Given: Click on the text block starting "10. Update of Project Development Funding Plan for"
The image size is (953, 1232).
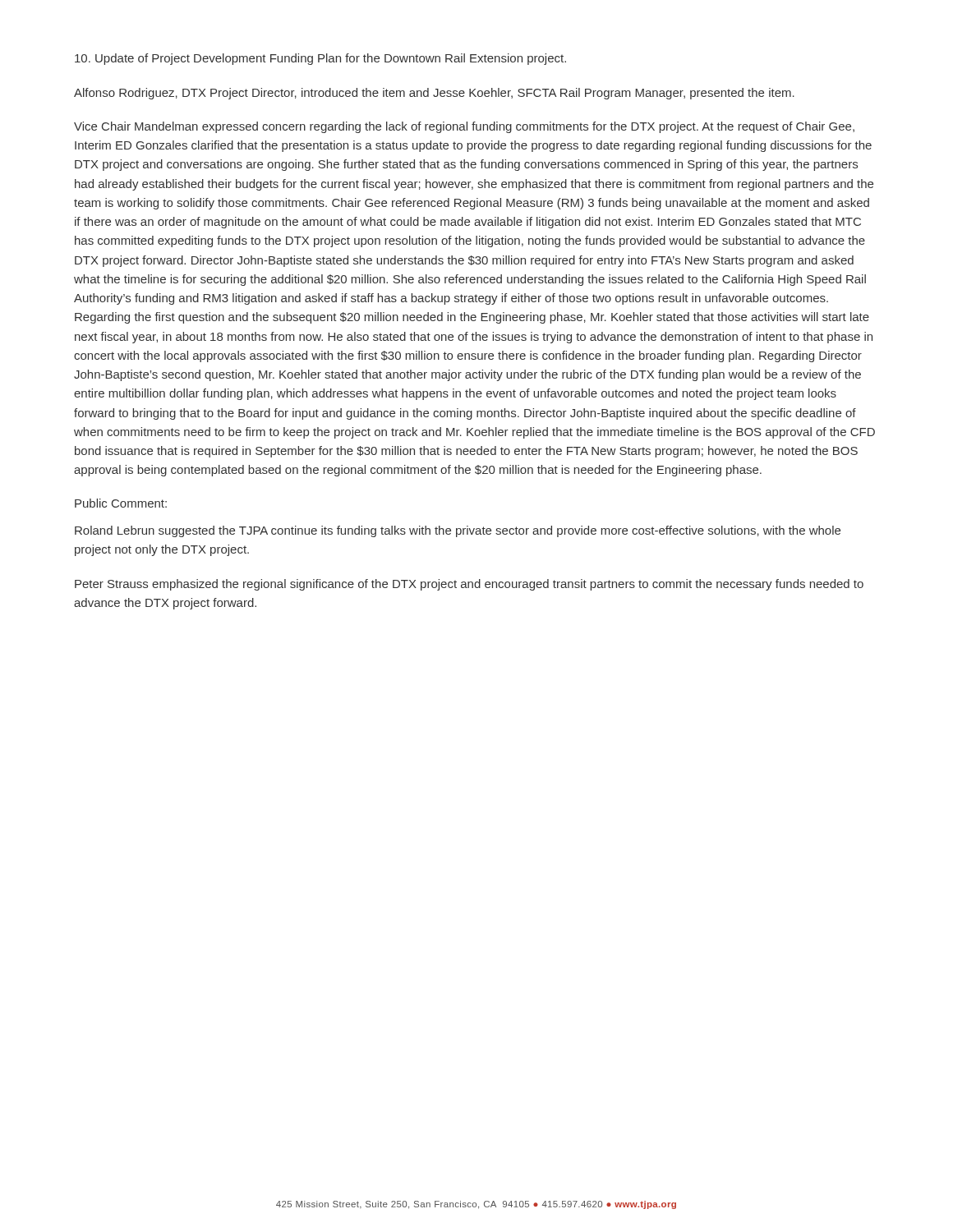Looking at the screenshot, I should point(321,58).
